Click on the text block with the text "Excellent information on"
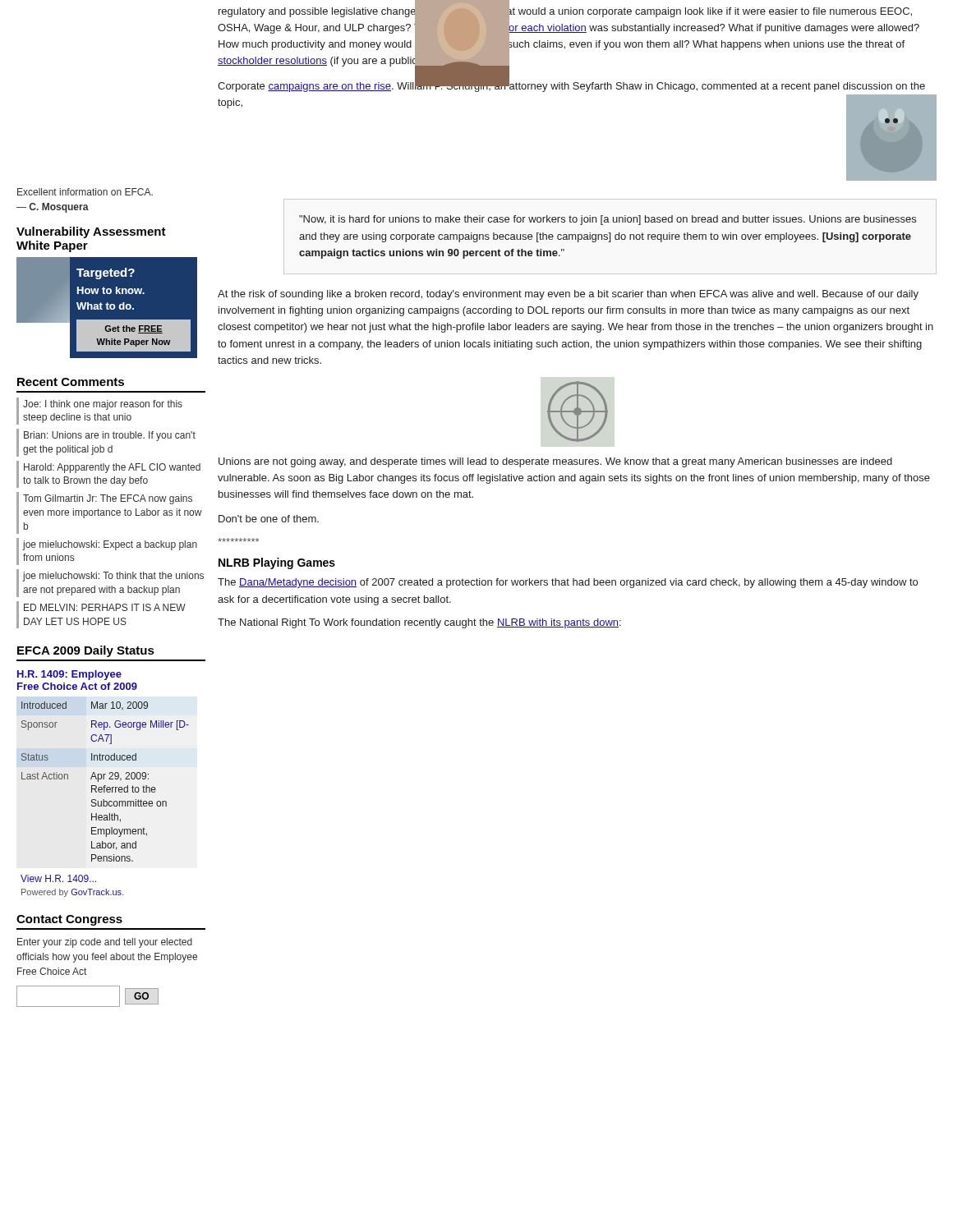The image size is (953, 1232). [x=85, y=200]
